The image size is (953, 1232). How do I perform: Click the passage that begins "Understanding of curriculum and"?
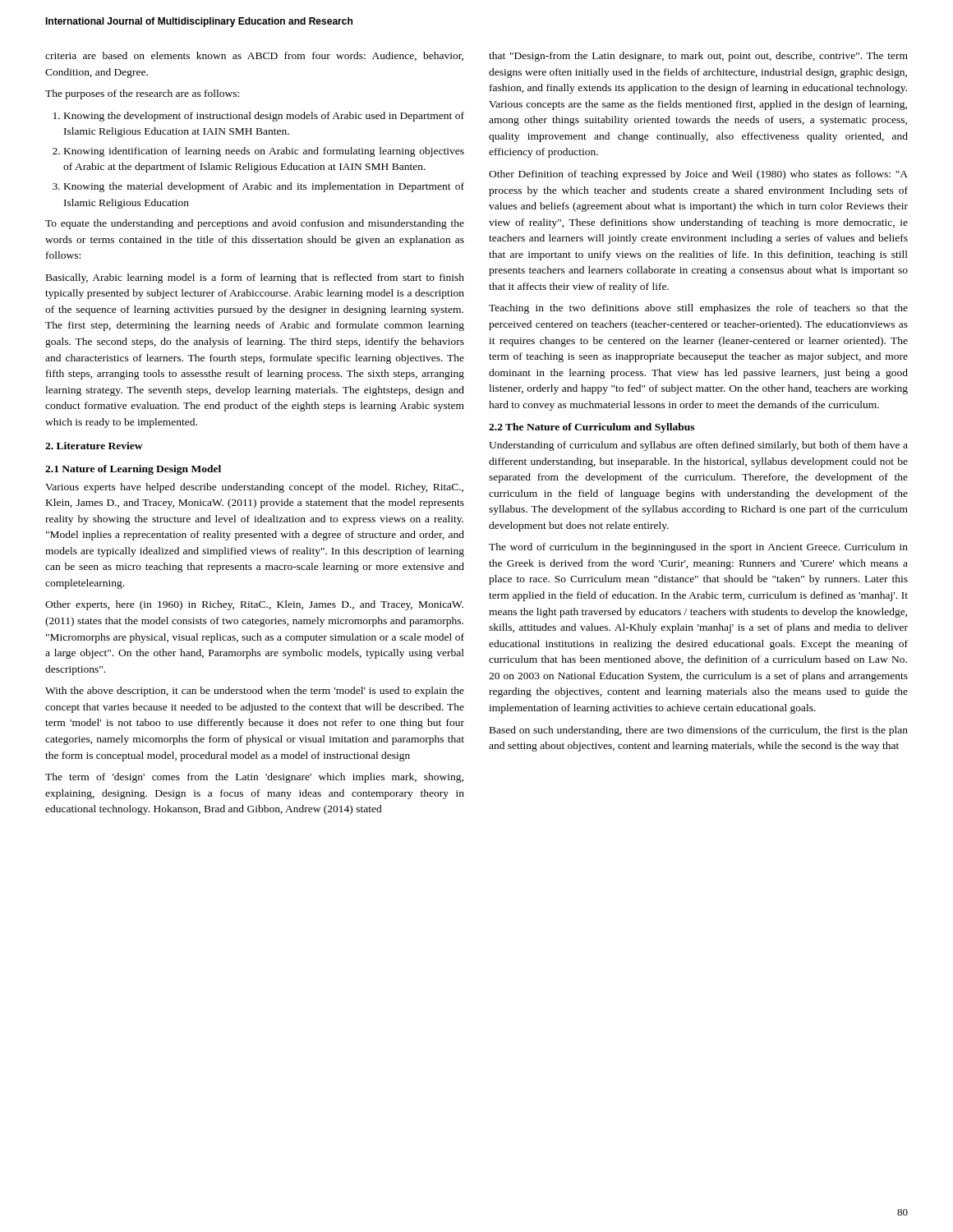pos(698,595)
